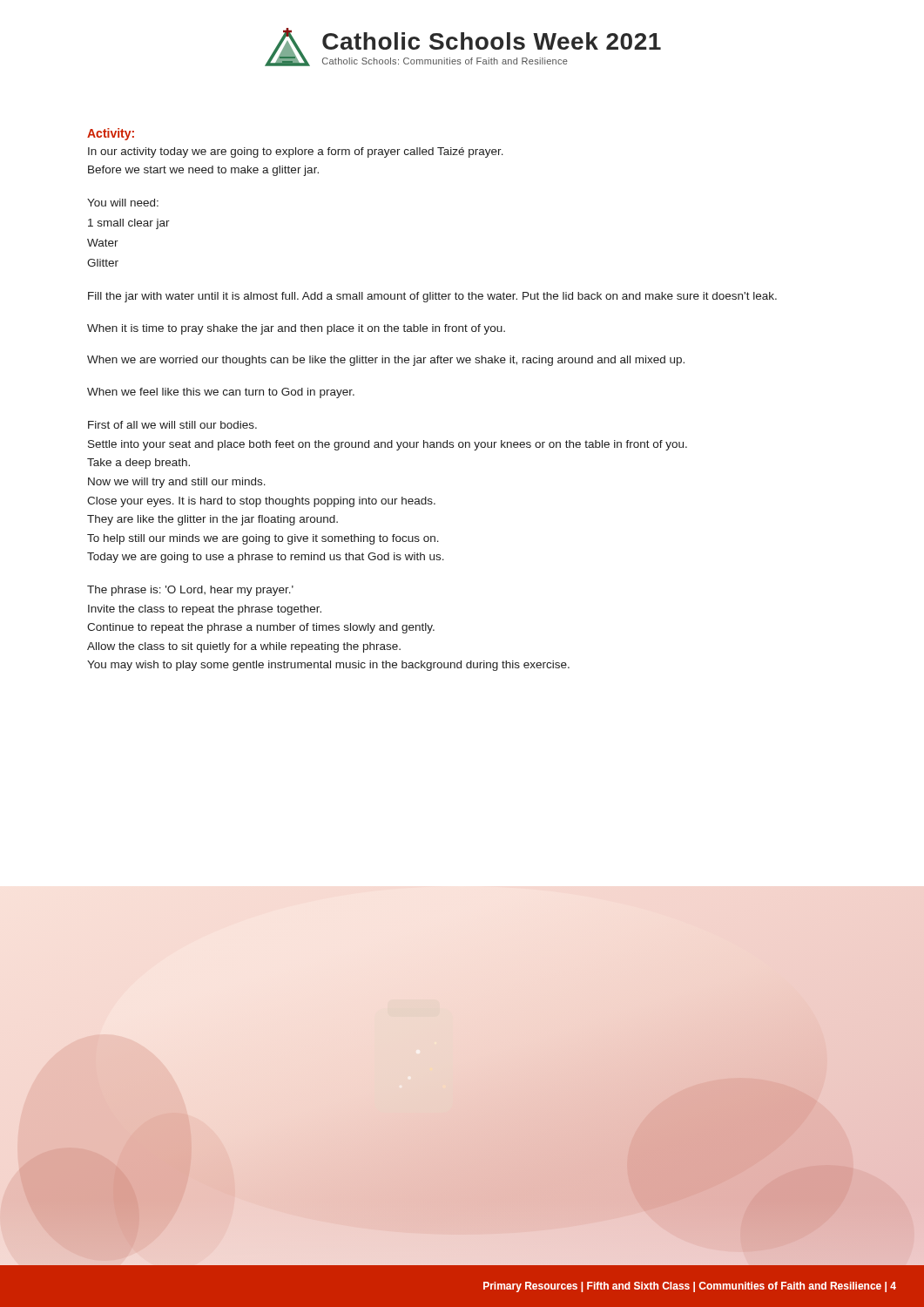Point to the block beginning "Fill the jar with water until it is"

click(432, 296)
